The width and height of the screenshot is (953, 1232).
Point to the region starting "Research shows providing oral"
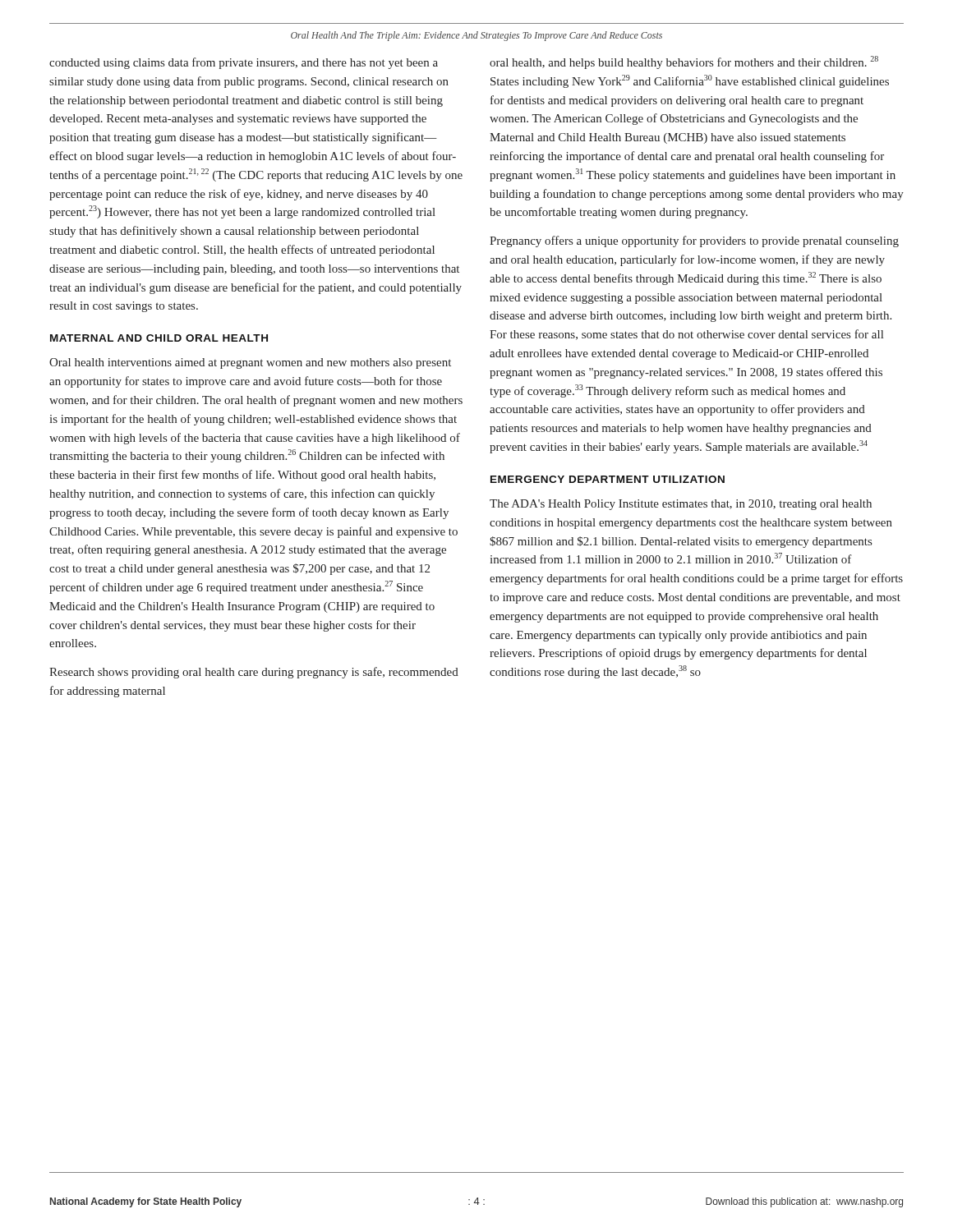click(254, 681)
